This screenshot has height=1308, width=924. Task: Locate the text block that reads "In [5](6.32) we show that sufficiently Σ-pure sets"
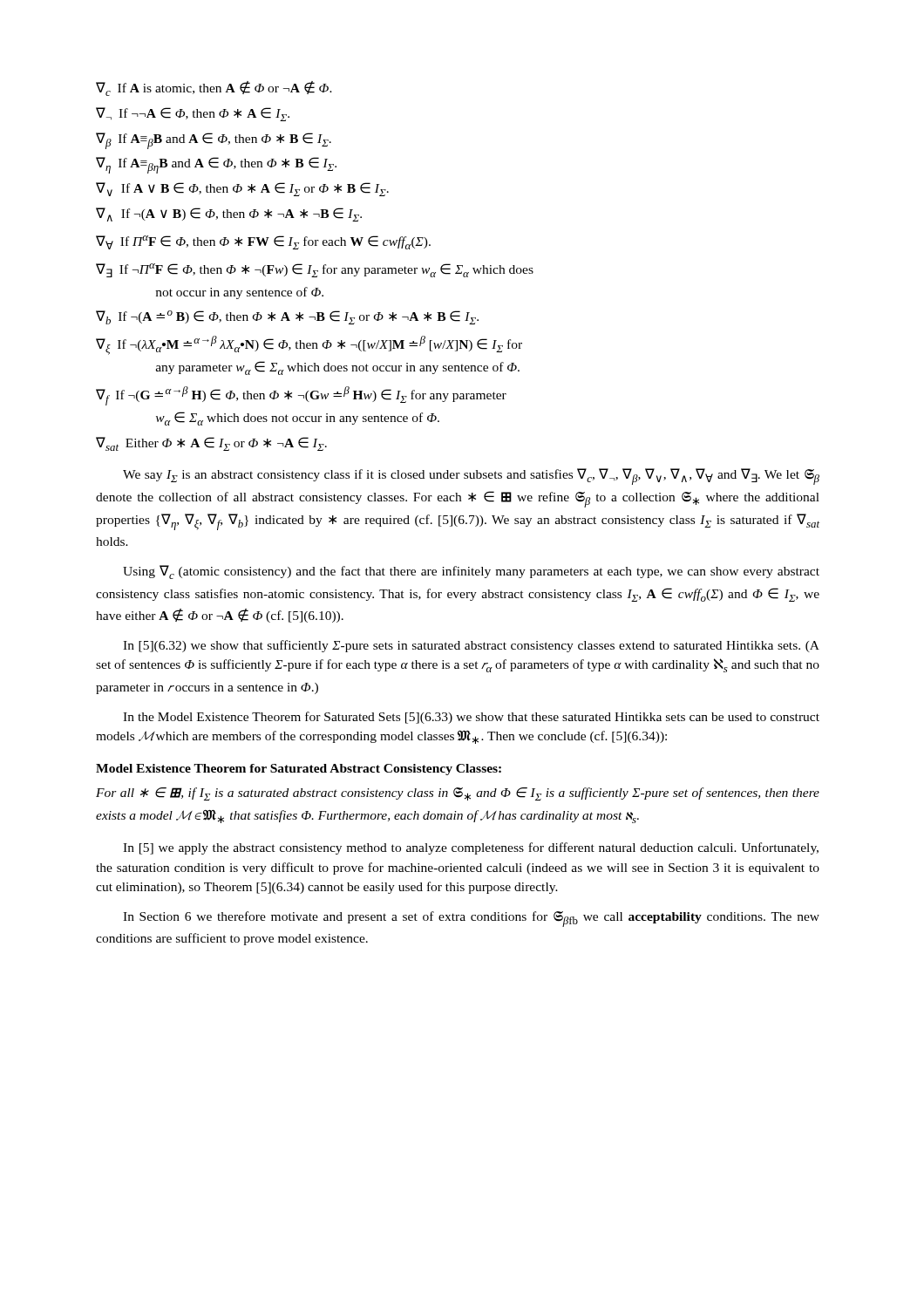tap(458, 666)
